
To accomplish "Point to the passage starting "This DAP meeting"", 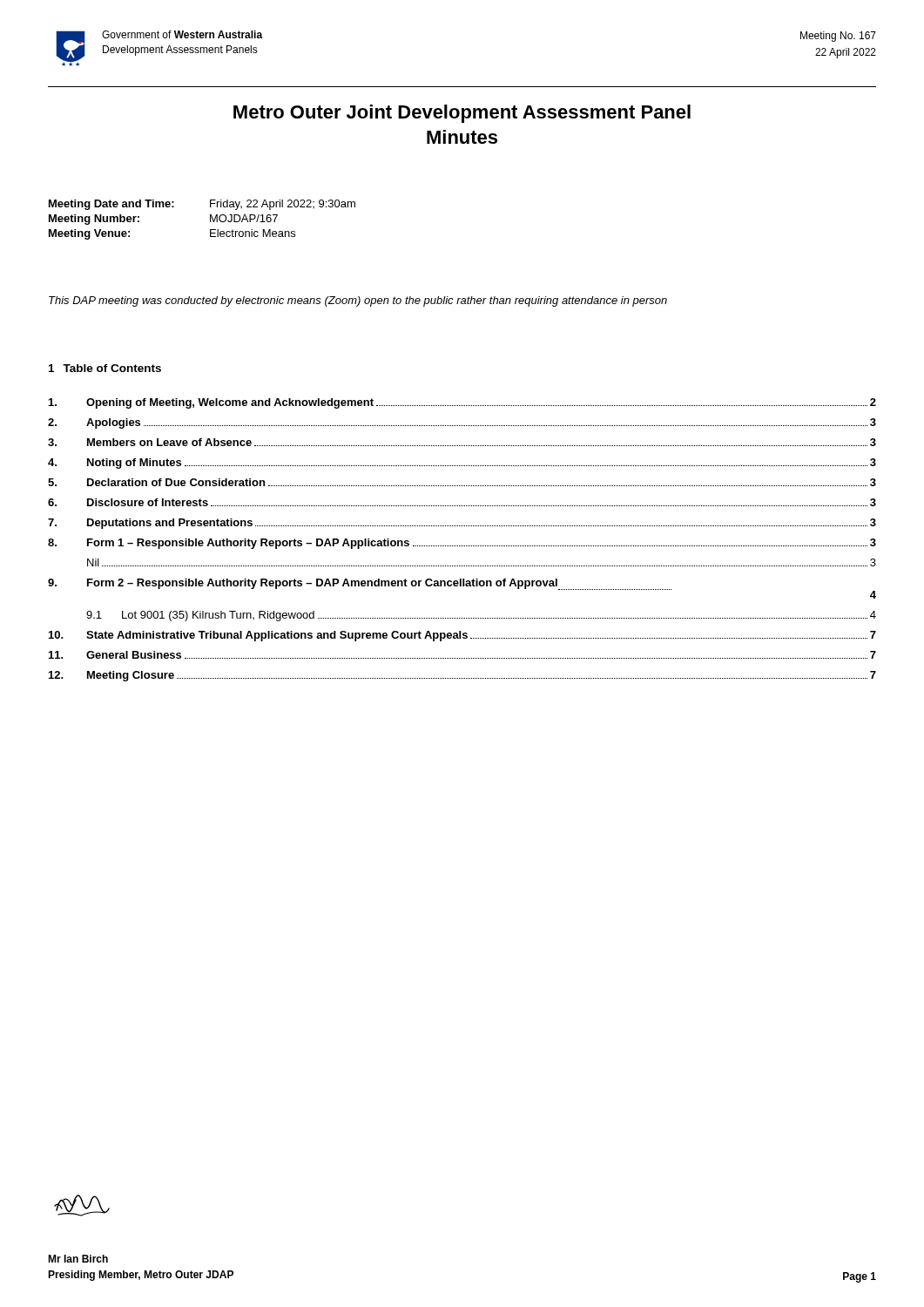I will (x=358, y=300).
